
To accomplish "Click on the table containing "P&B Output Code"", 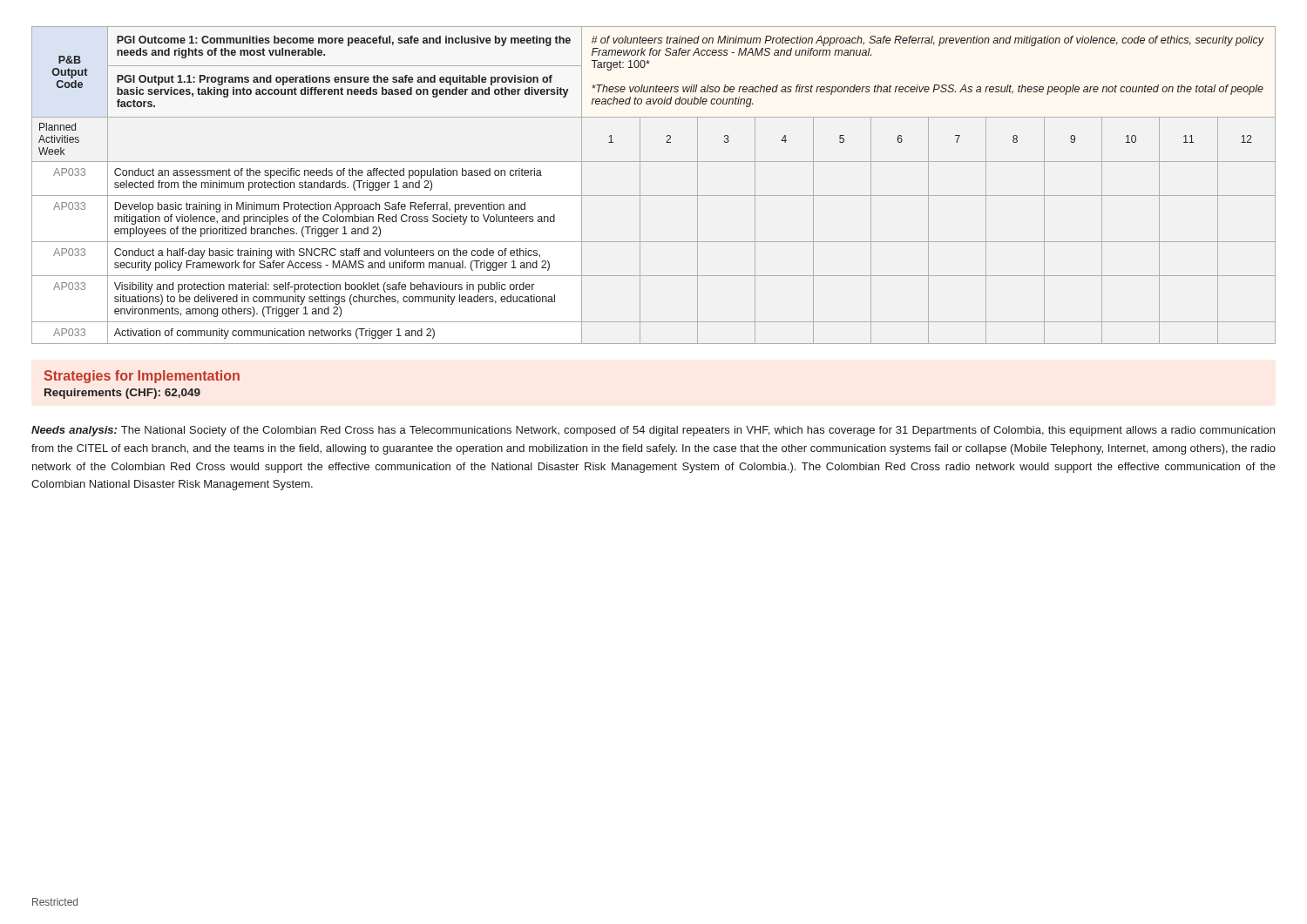I will point(654,185).
